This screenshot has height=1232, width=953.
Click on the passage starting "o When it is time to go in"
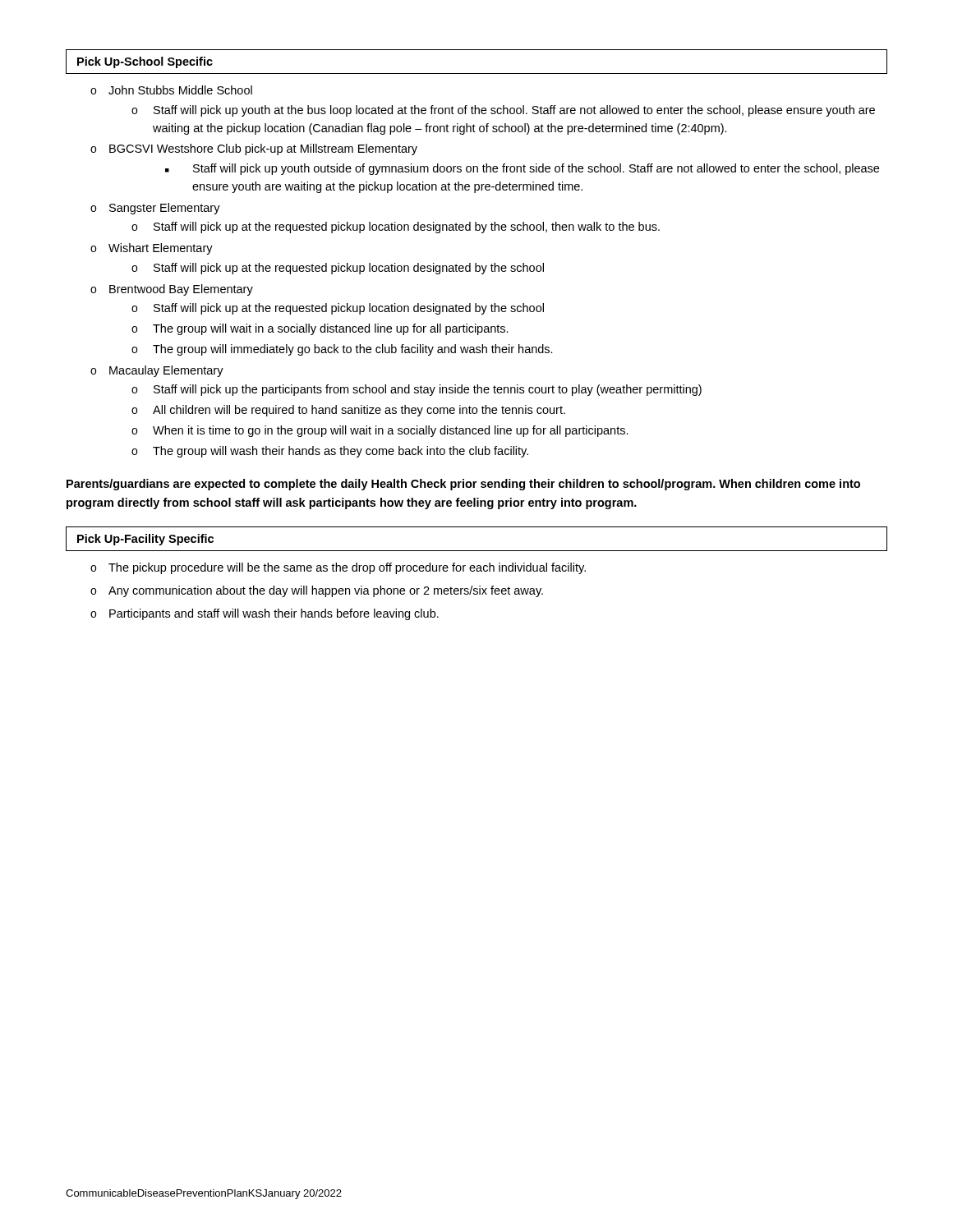(380, 431)
